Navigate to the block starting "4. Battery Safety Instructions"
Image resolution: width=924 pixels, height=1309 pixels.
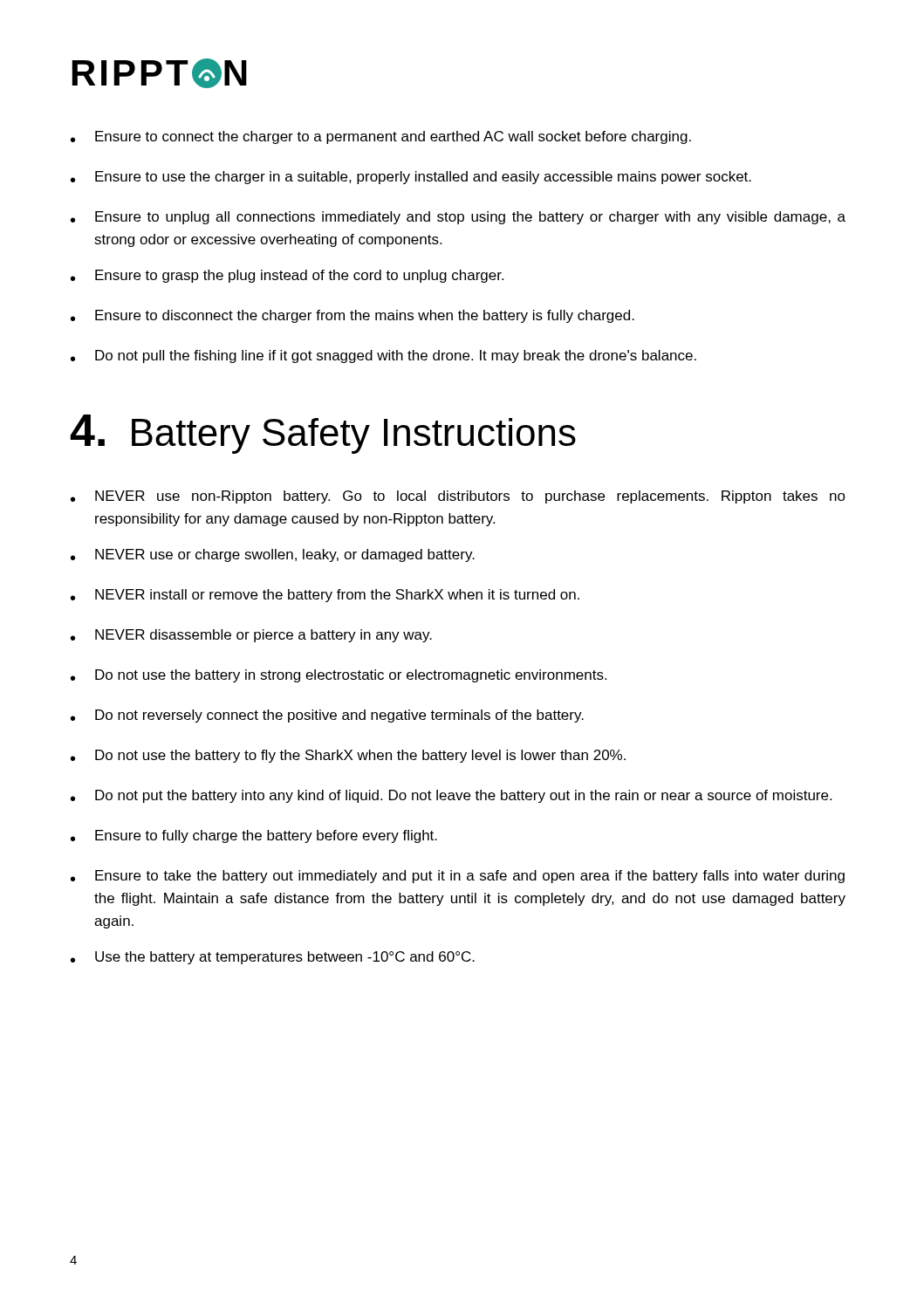coord(323,431)
